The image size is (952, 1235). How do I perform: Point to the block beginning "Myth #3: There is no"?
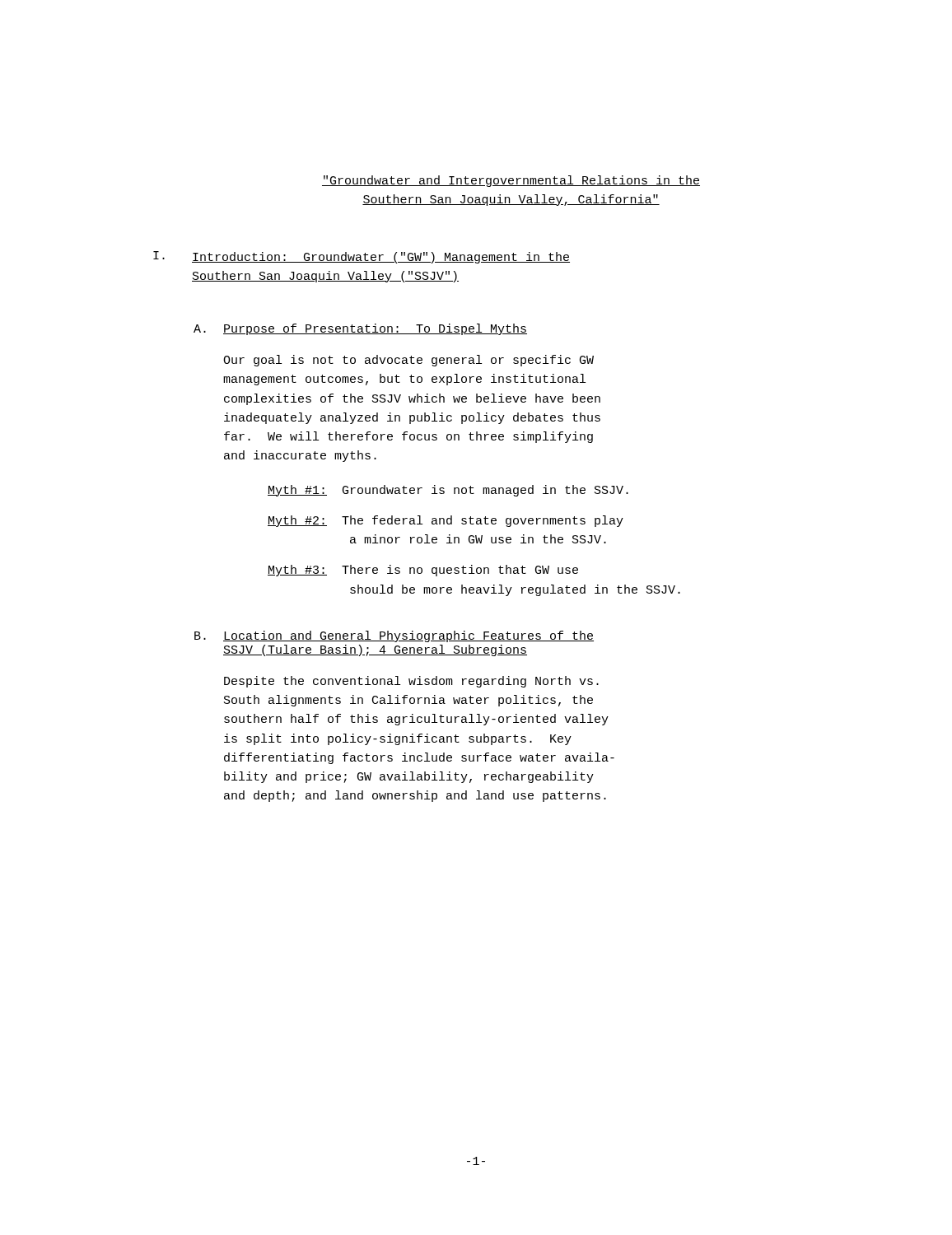click(475, 581)
